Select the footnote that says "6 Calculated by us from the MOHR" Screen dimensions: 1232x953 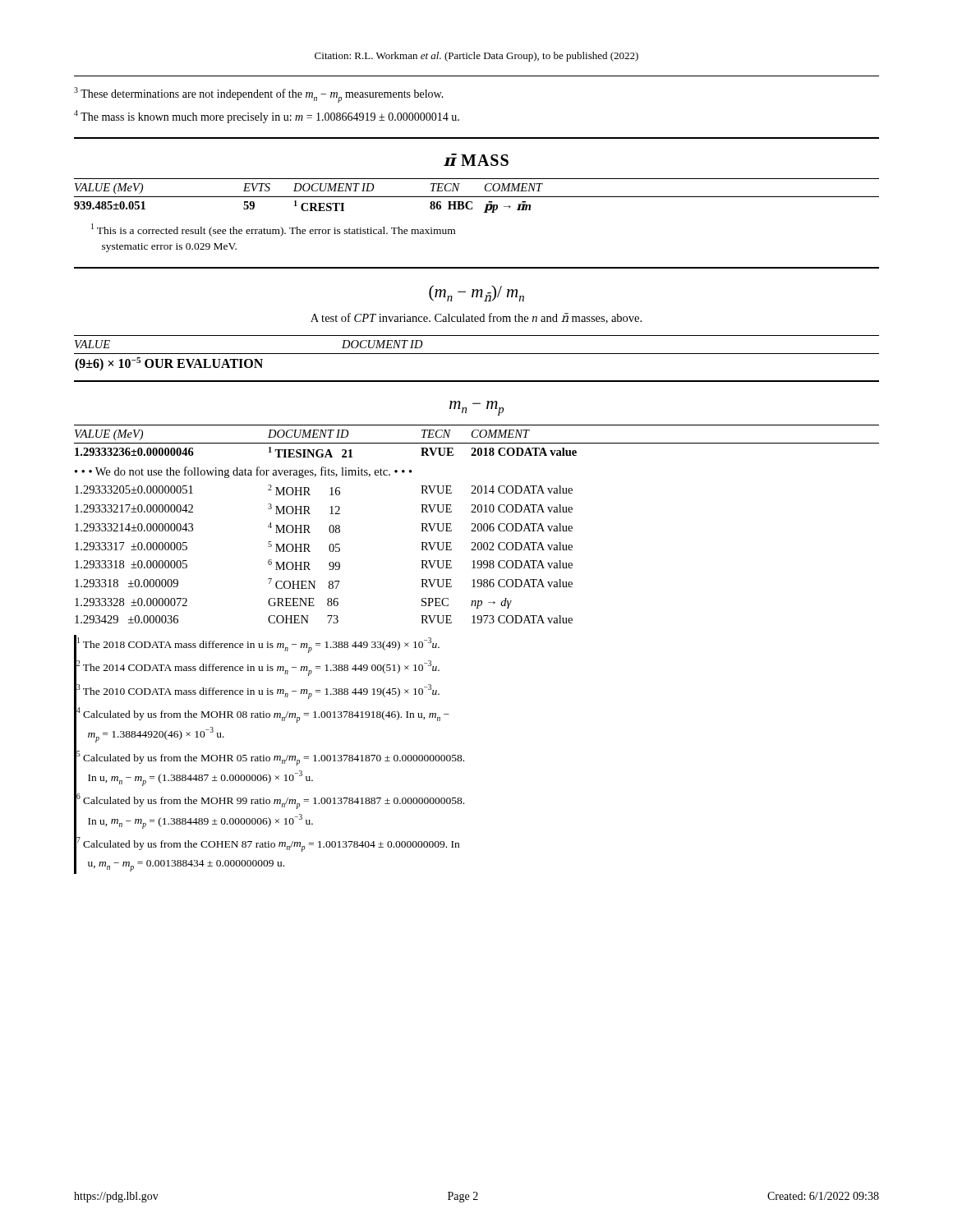tap(271, 811)
